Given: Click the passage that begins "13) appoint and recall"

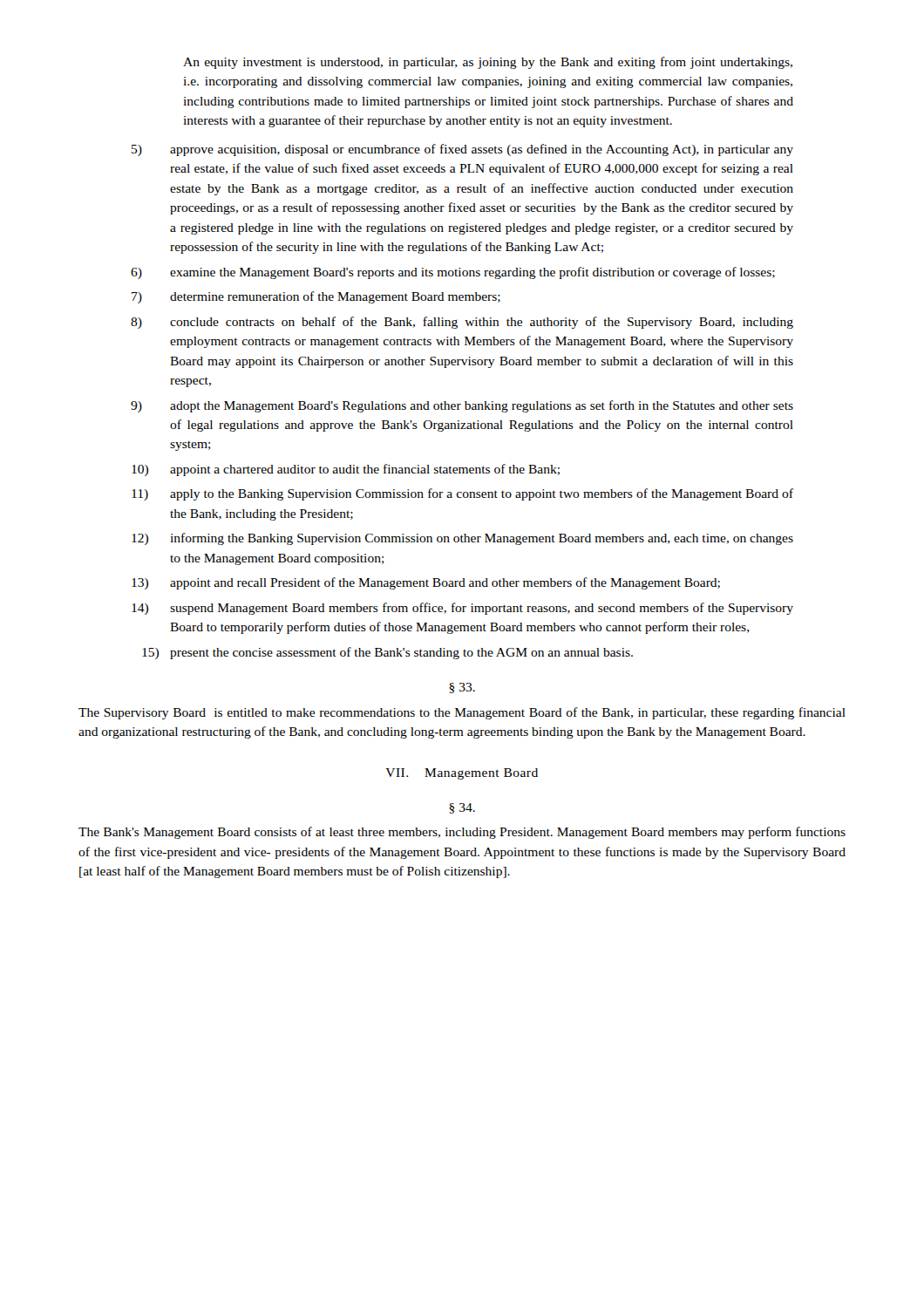Looking at the screenshot, I should pos(462,583).
